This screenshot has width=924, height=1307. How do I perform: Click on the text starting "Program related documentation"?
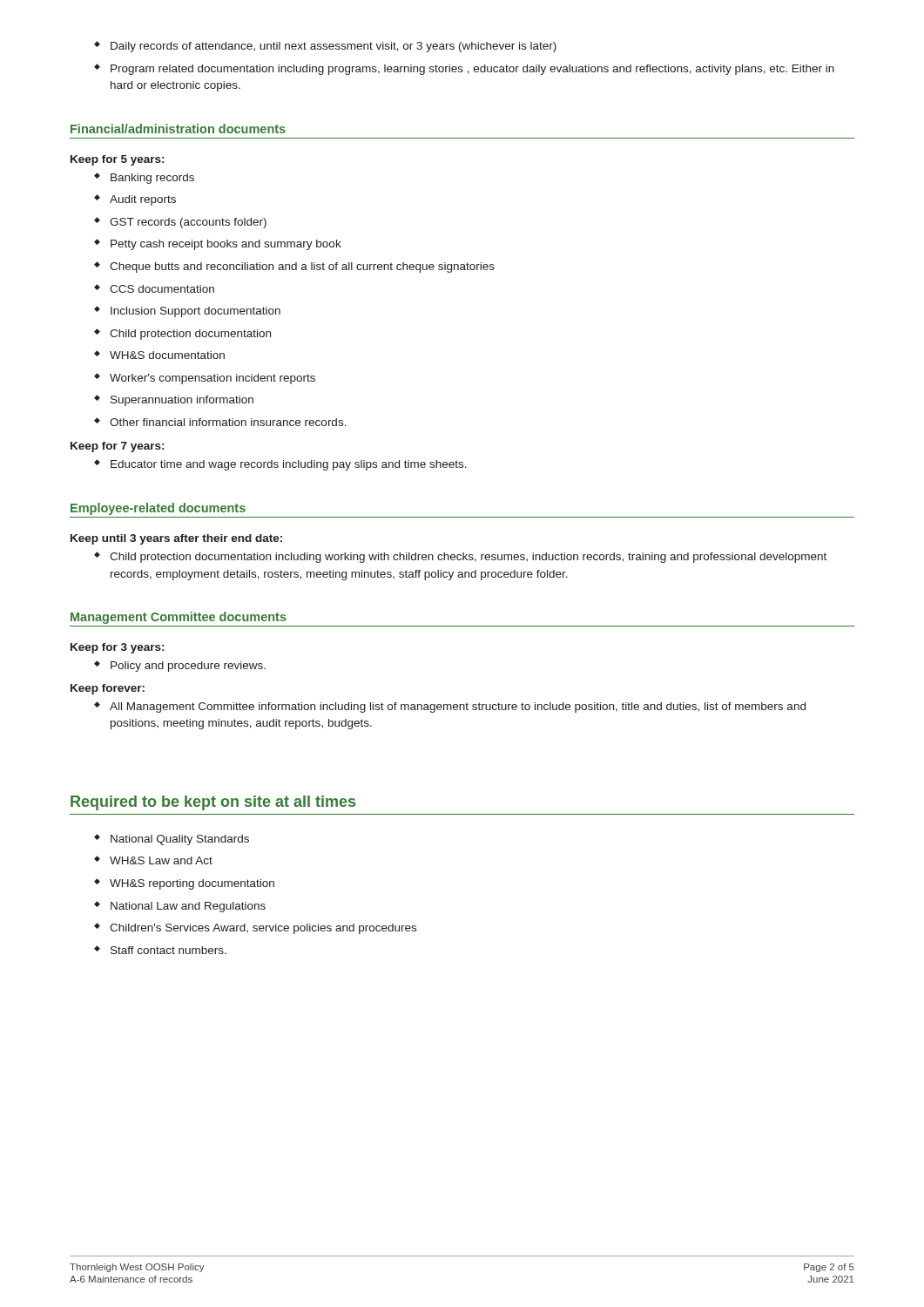462,77
